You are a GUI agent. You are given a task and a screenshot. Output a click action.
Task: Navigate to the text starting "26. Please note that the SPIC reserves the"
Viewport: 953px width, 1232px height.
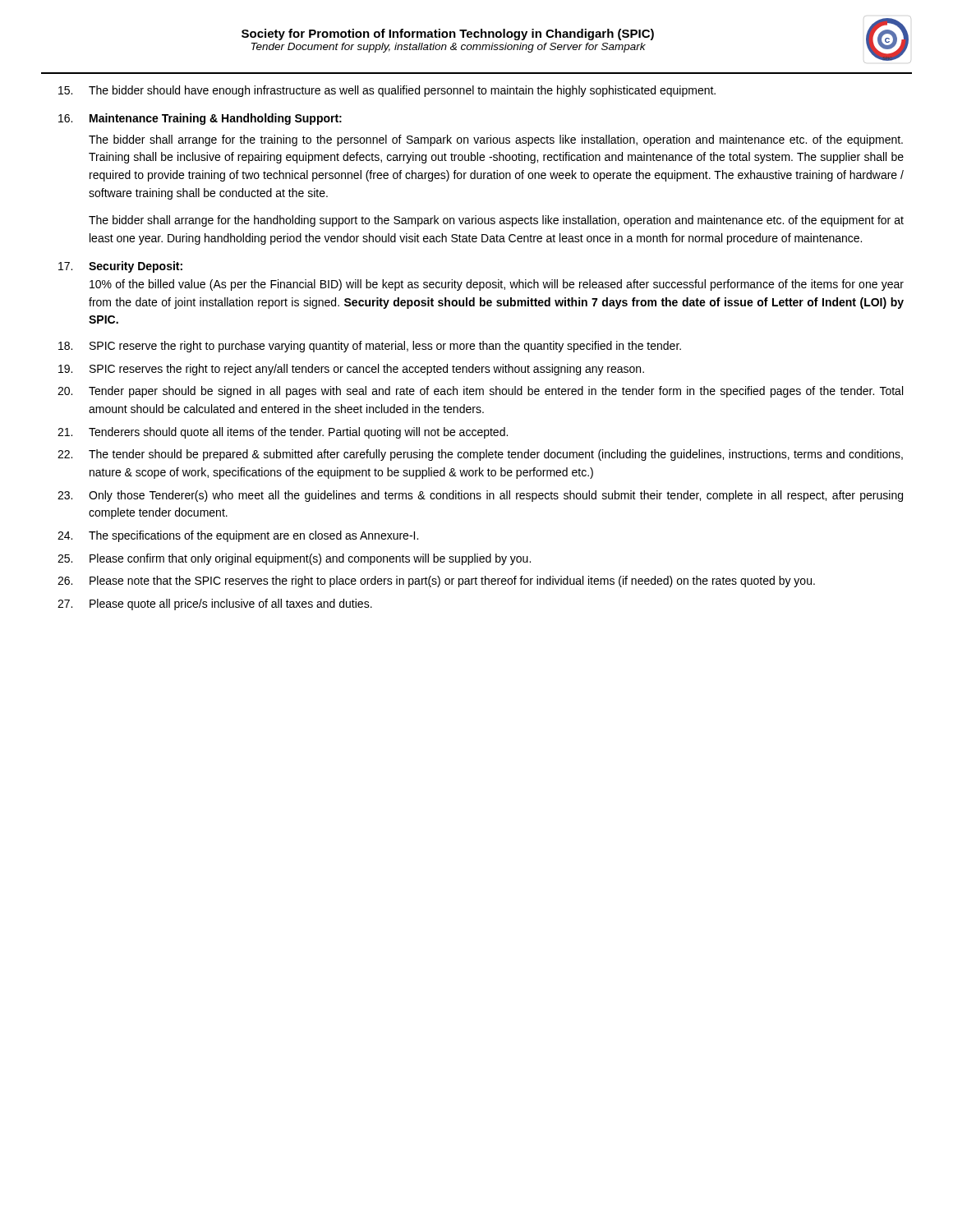(x=481, y=582)
